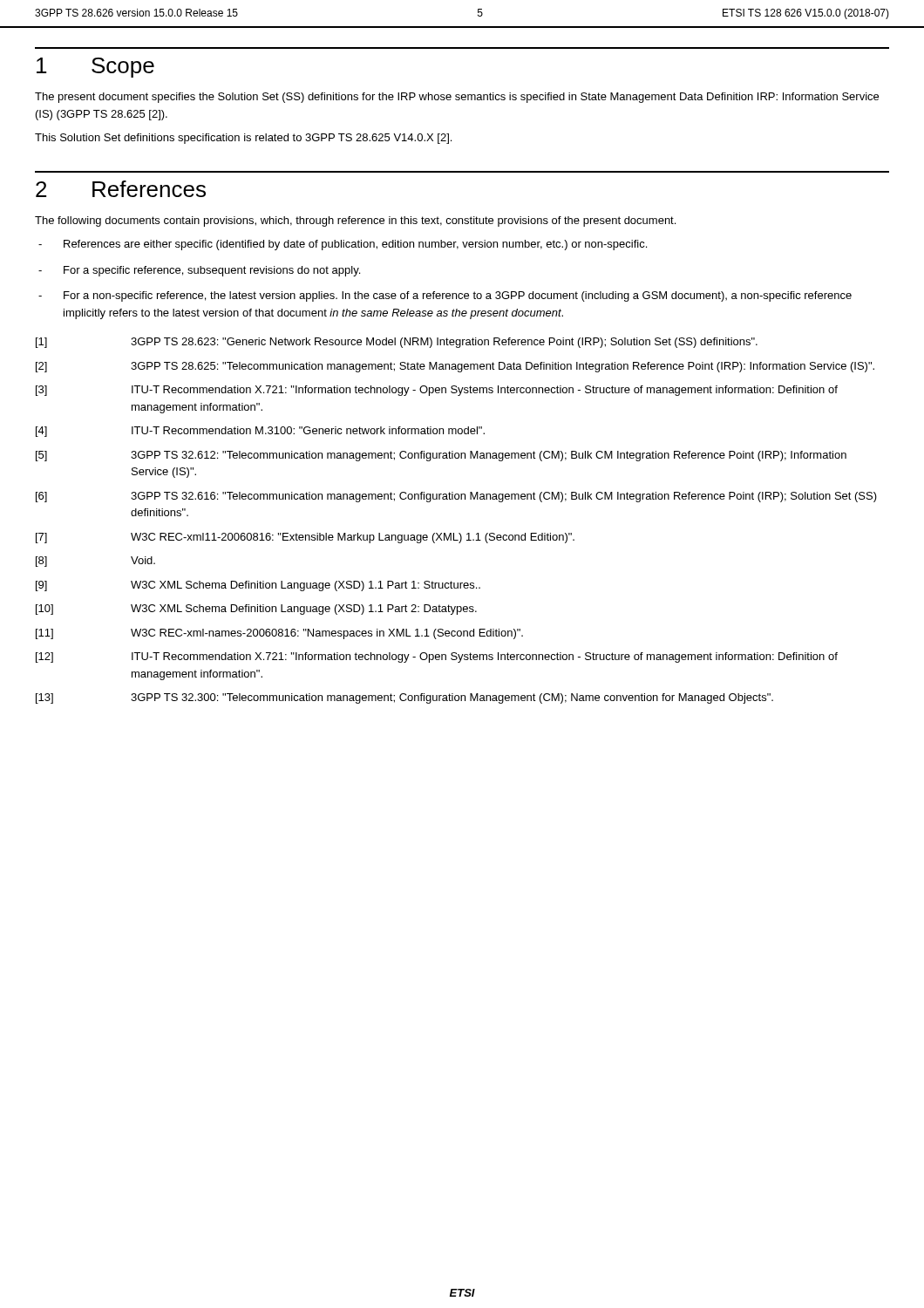Find the table
This screenshot has width=924, height=1308.
(462, 519)
